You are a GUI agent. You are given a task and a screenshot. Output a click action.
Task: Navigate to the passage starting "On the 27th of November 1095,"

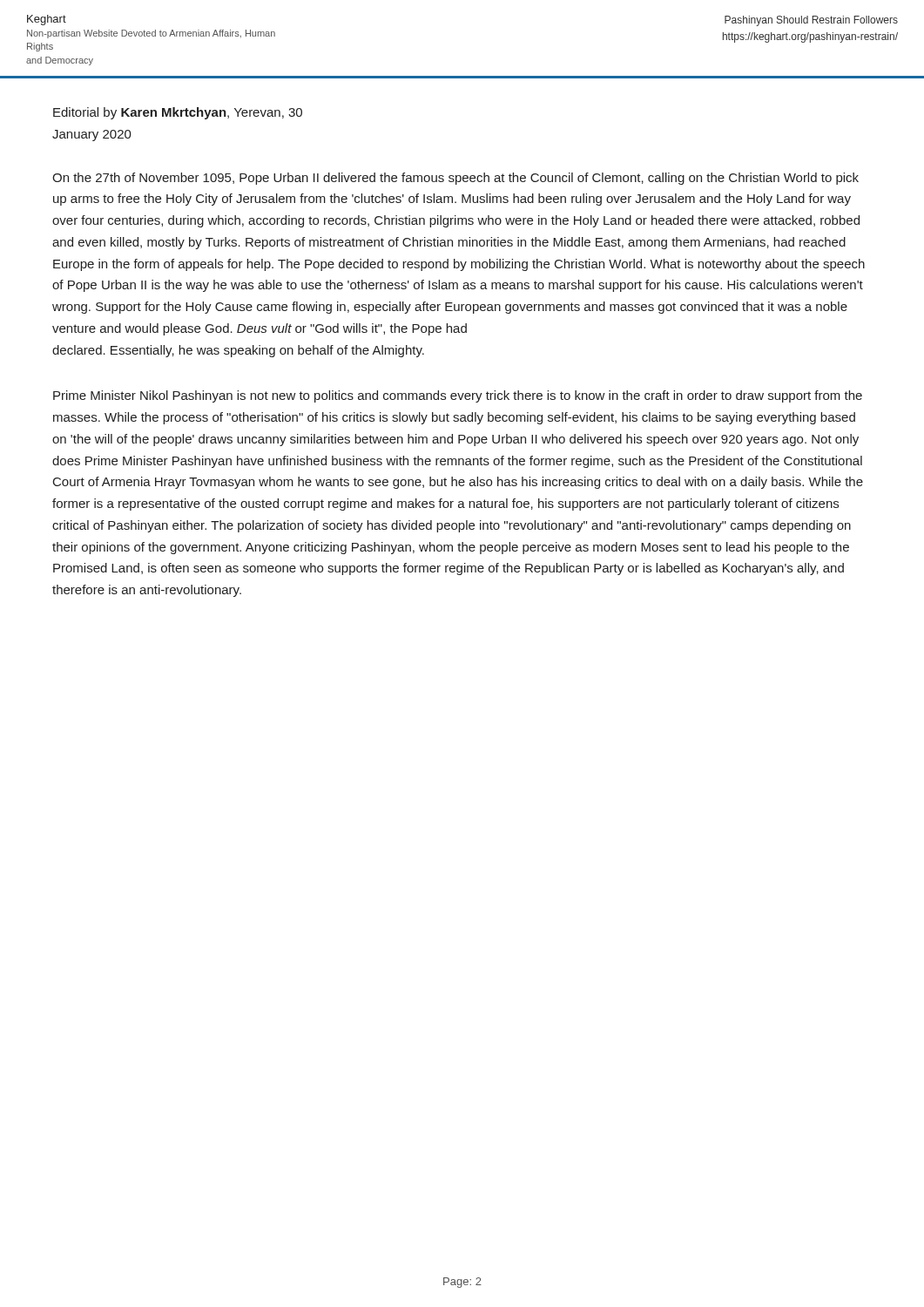459,263
